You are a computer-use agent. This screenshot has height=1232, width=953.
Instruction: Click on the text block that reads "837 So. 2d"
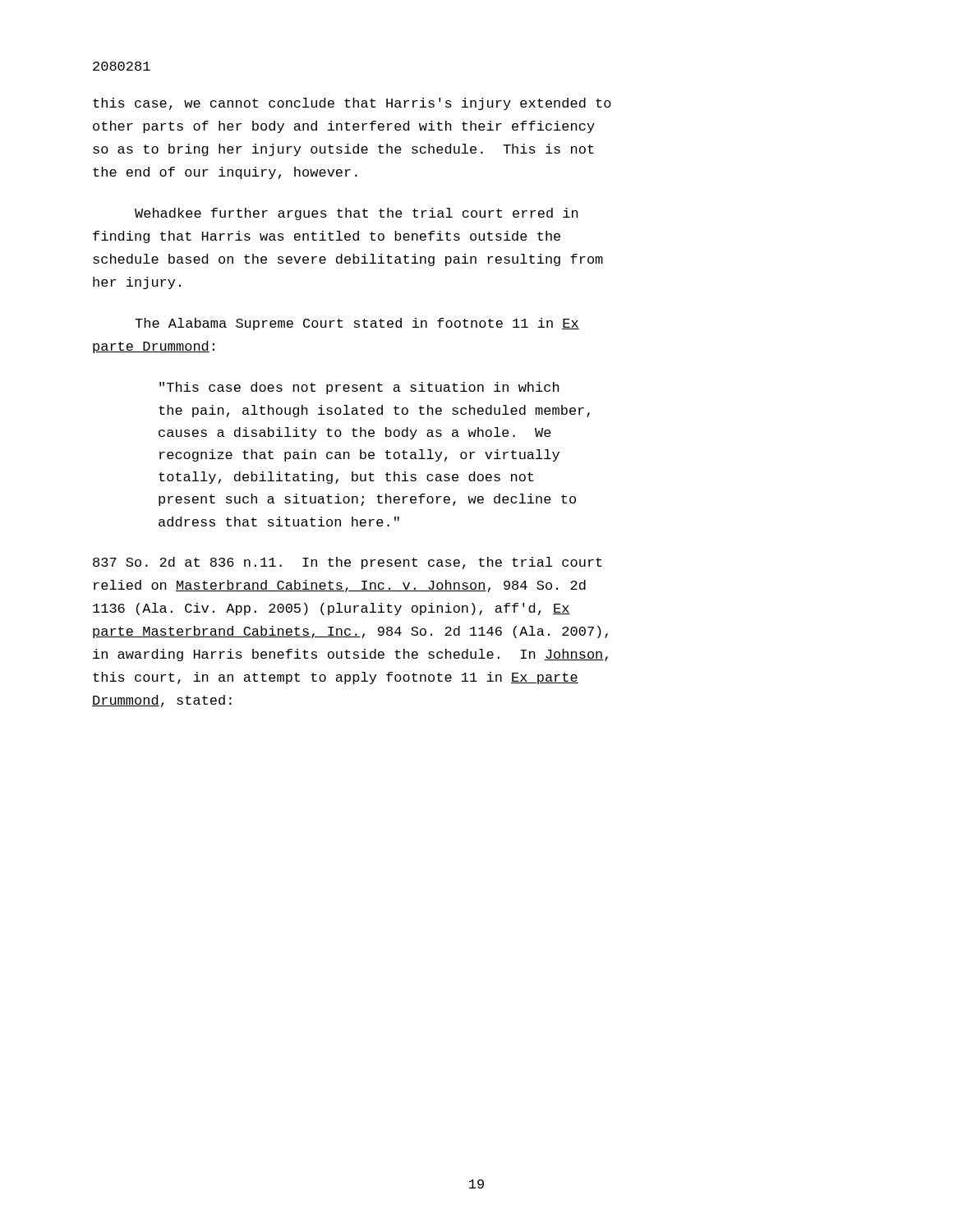pyautogui.click(x=476, y=632)
